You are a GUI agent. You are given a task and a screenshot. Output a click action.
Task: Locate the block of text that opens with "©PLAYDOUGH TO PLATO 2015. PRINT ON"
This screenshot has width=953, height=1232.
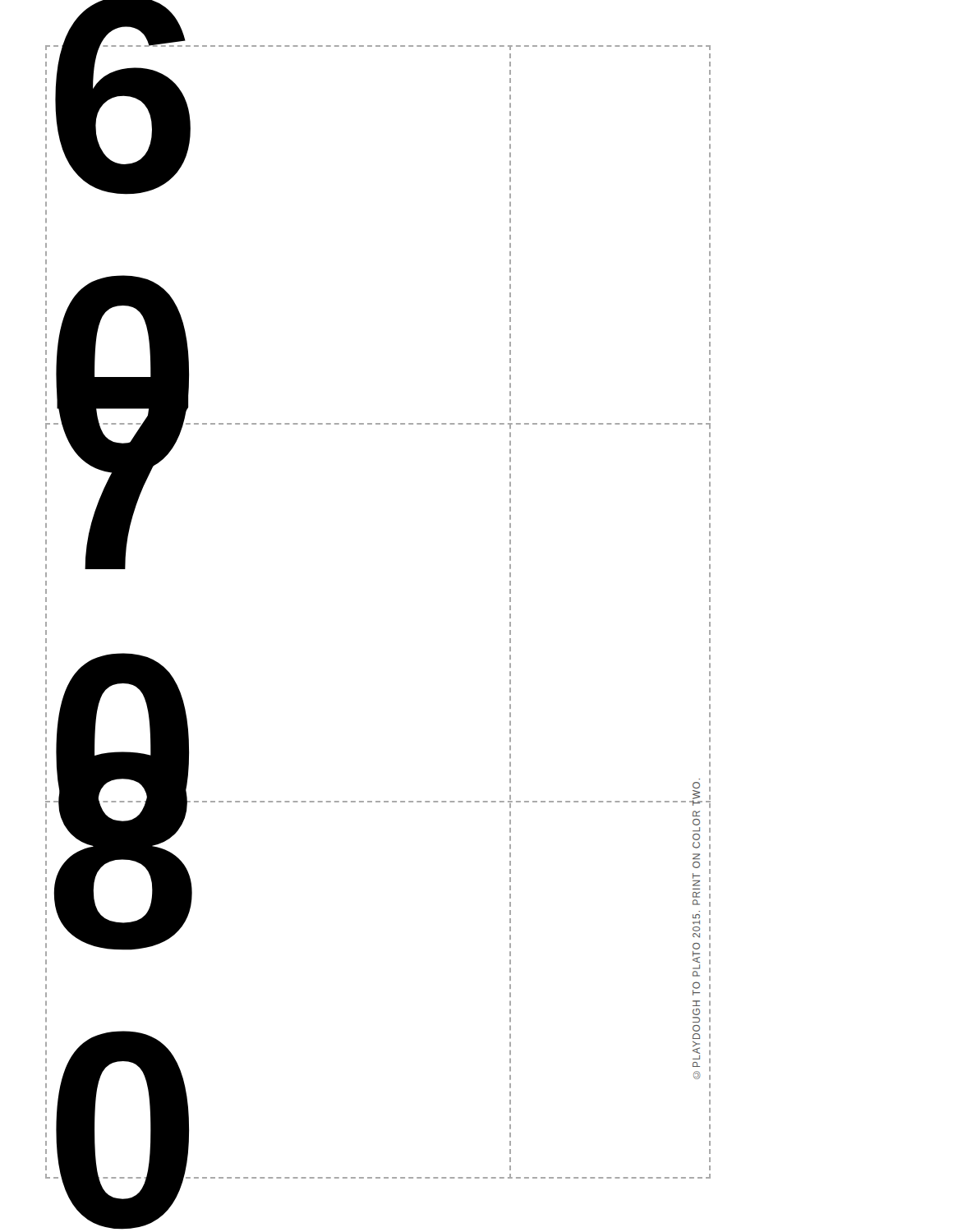click(697, 929)
